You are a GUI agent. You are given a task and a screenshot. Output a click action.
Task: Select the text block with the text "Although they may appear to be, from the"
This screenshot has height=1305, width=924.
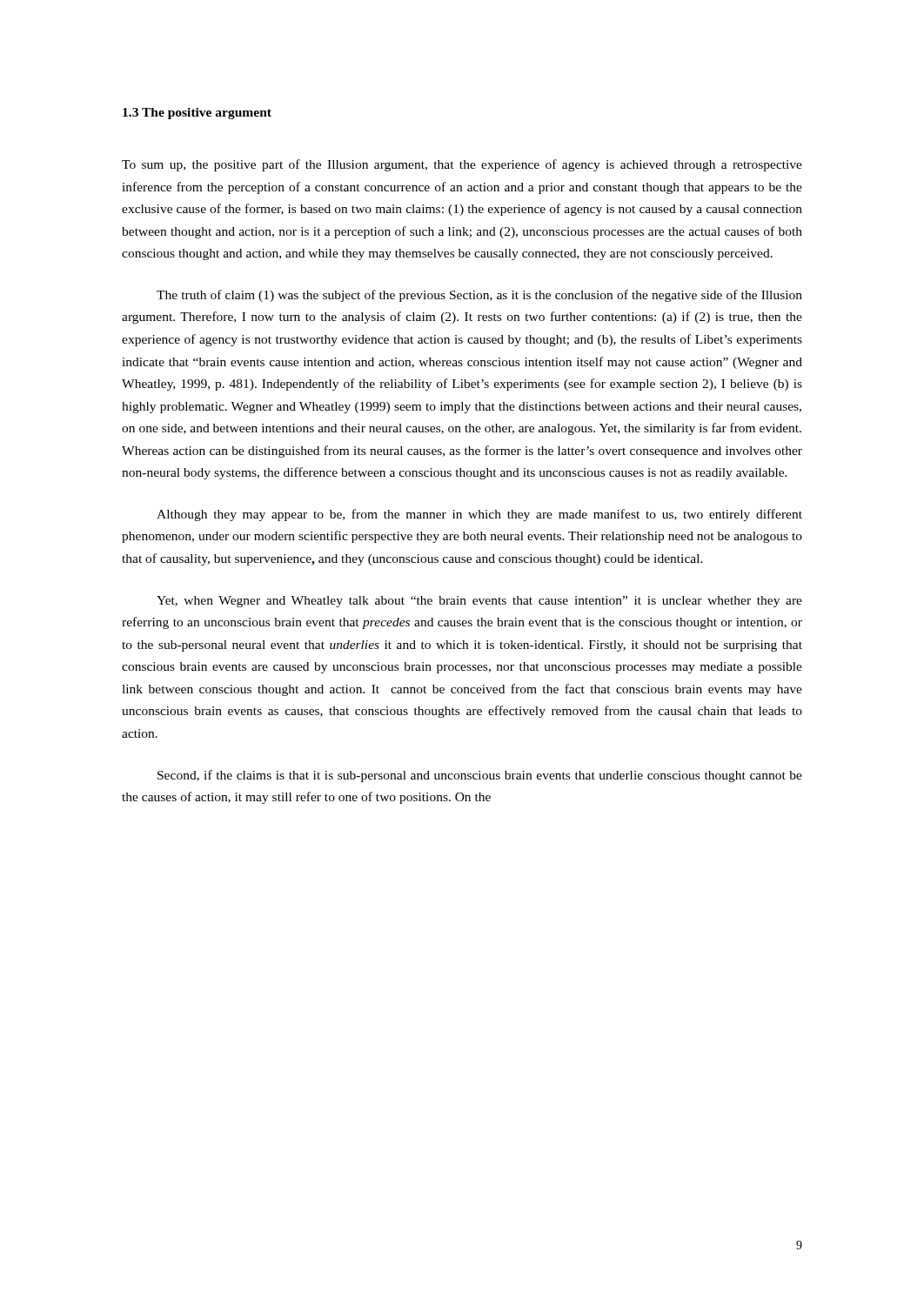coord(462,536)
